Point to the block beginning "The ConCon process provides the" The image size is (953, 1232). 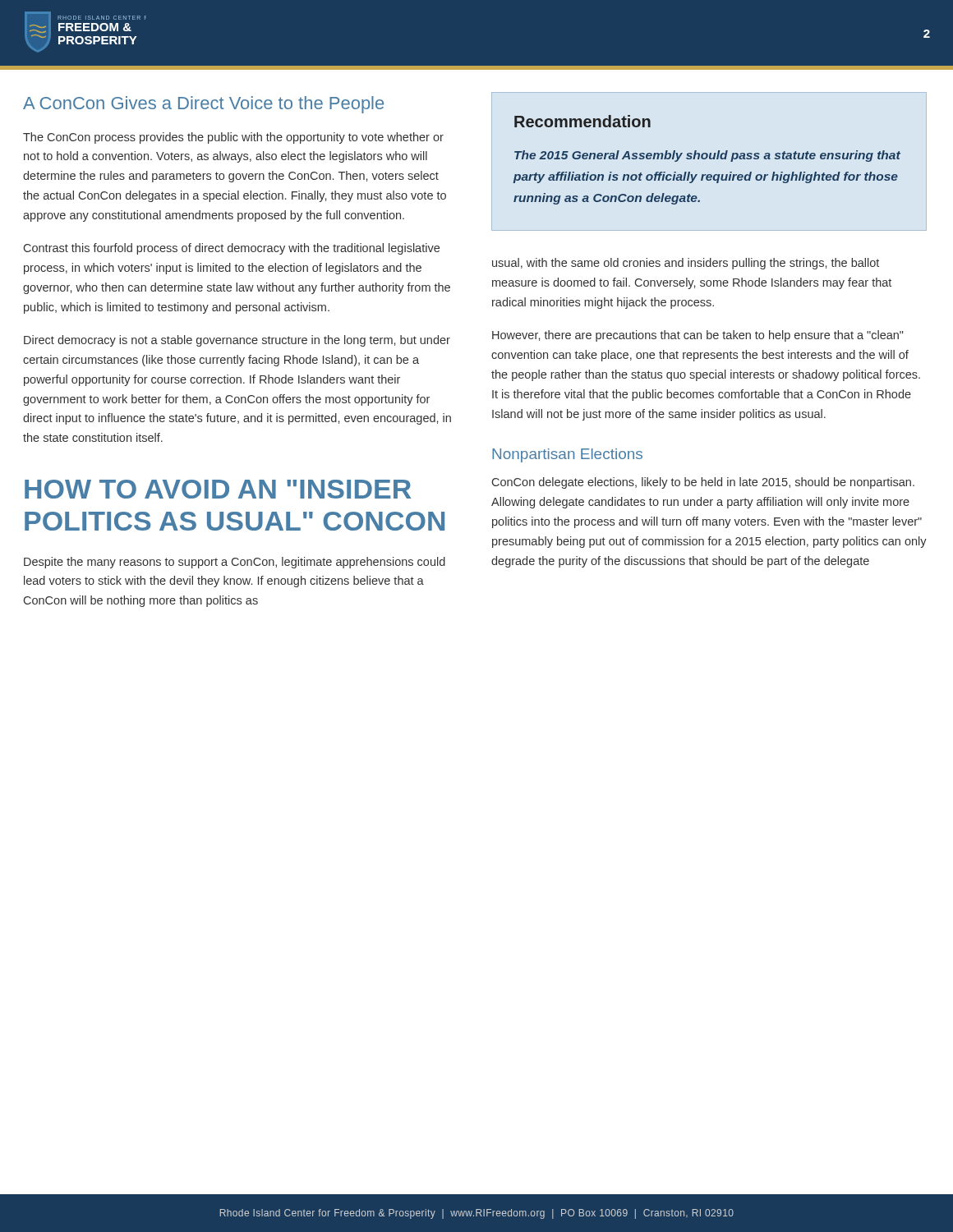235,176
